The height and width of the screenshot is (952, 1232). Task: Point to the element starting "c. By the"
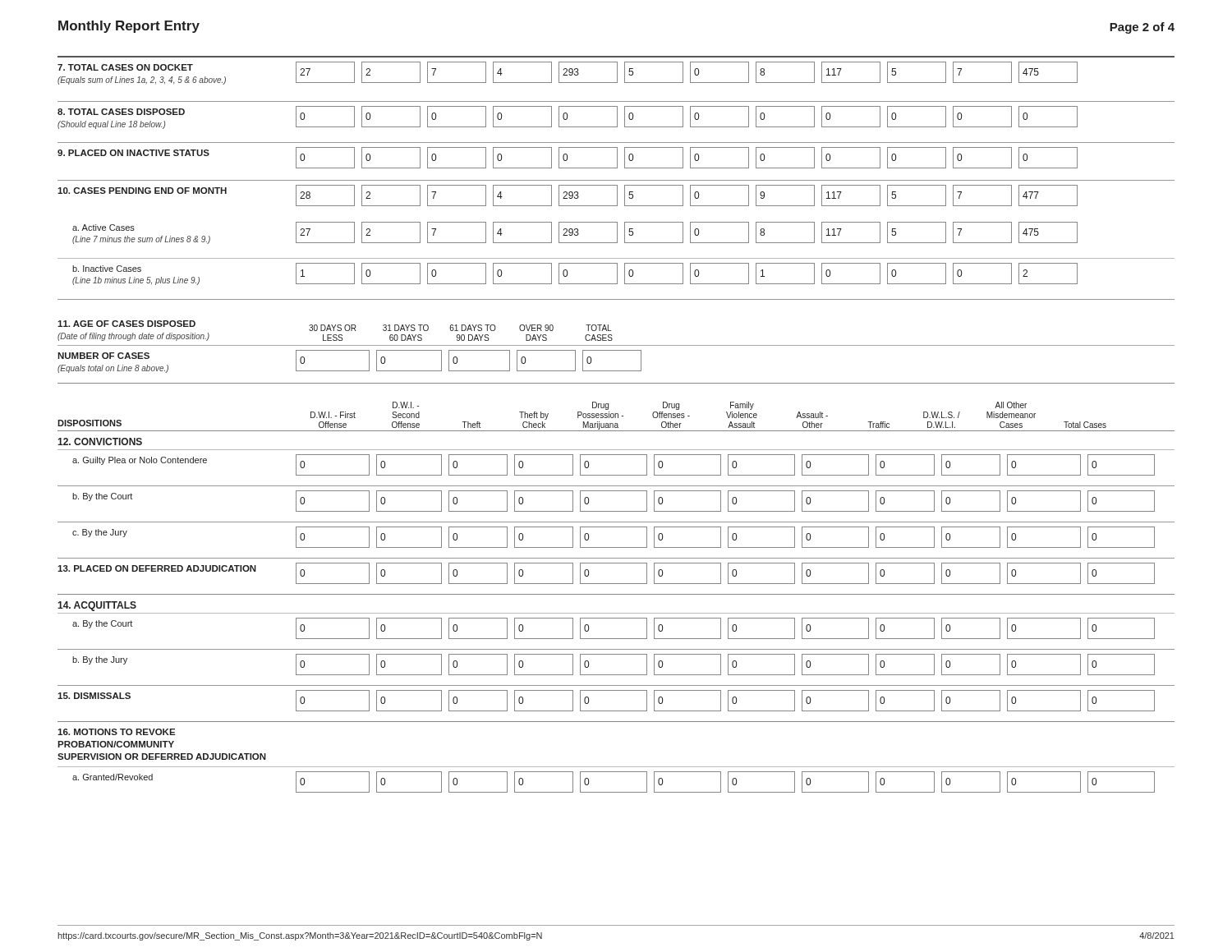point(616,537)
